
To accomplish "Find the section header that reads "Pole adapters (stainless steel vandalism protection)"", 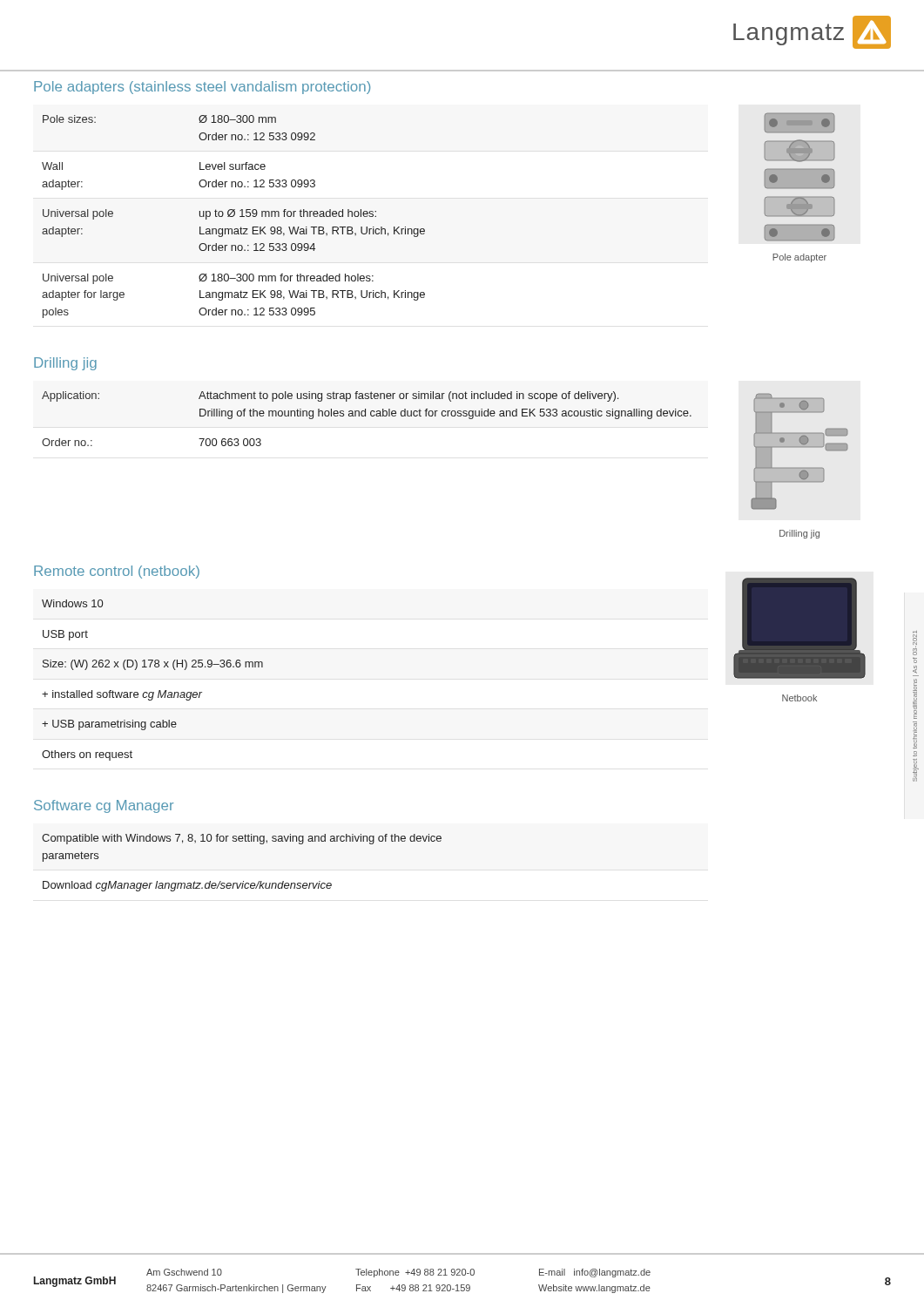I will point(202,87).
